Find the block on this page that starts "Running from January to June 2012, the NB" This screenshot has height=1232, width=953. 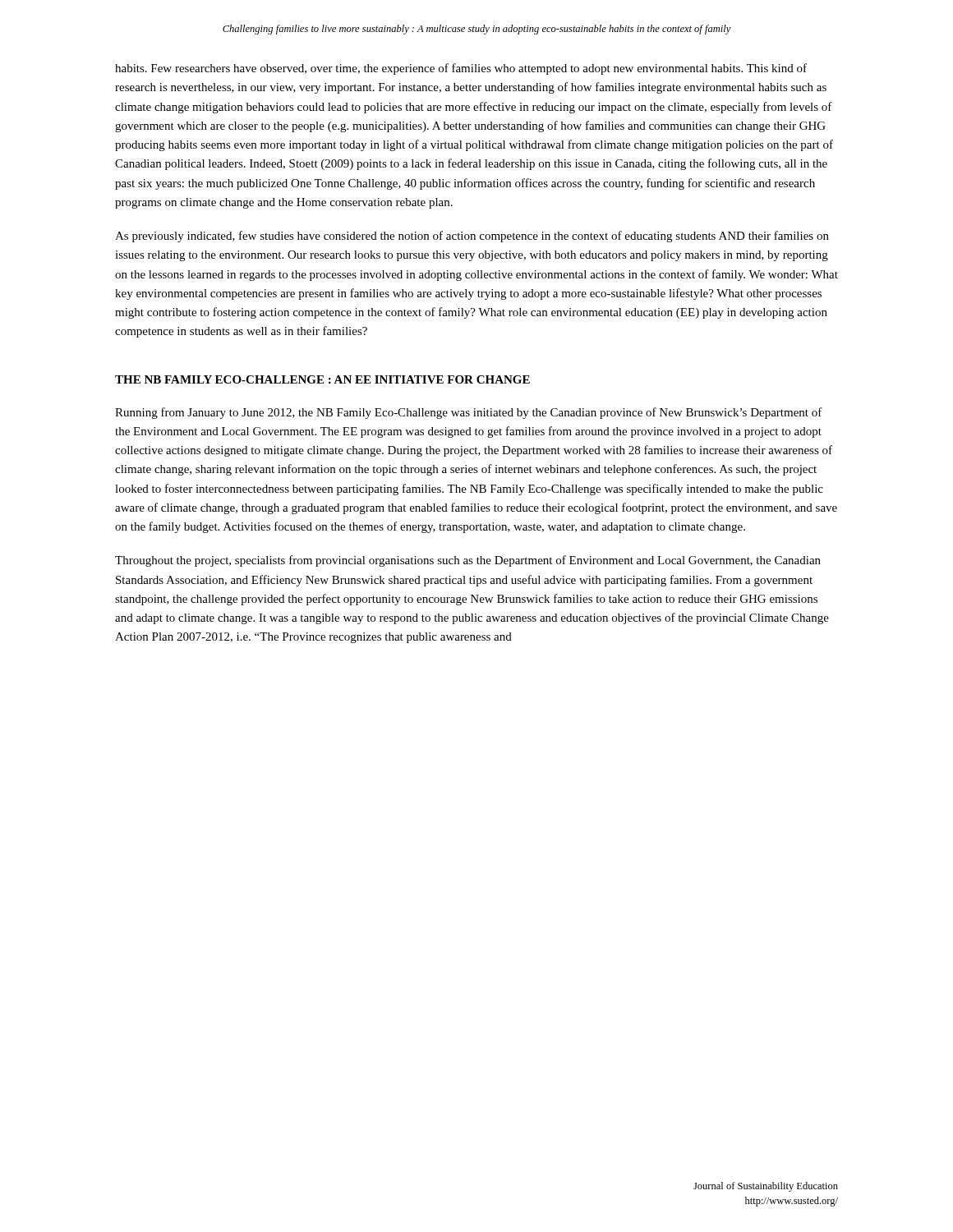coord(476,469)
